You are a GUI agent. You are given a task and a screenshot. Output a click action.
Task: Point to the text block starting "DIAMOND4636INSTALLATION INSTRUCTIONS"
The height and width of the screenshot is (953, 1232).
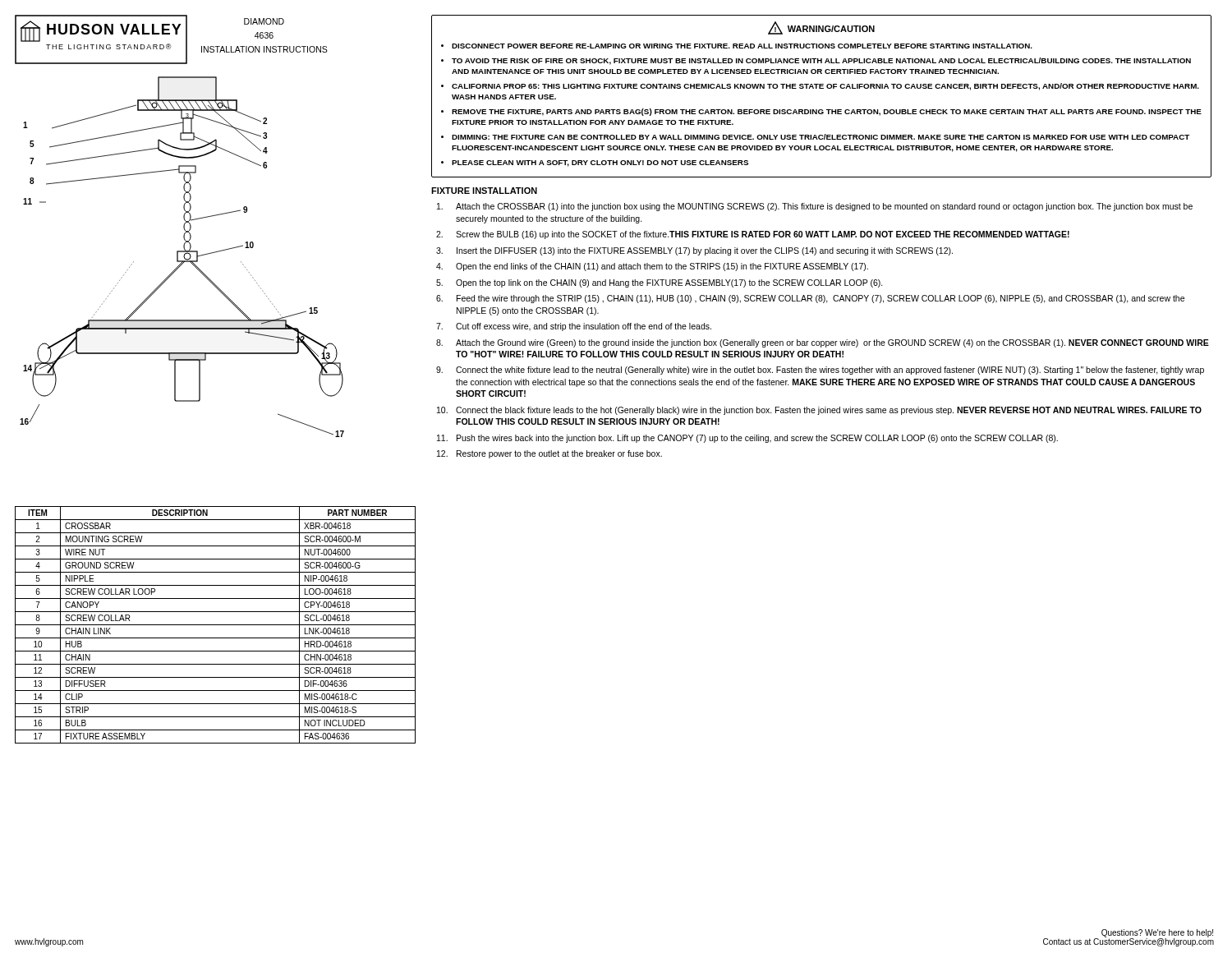[264, 35]
